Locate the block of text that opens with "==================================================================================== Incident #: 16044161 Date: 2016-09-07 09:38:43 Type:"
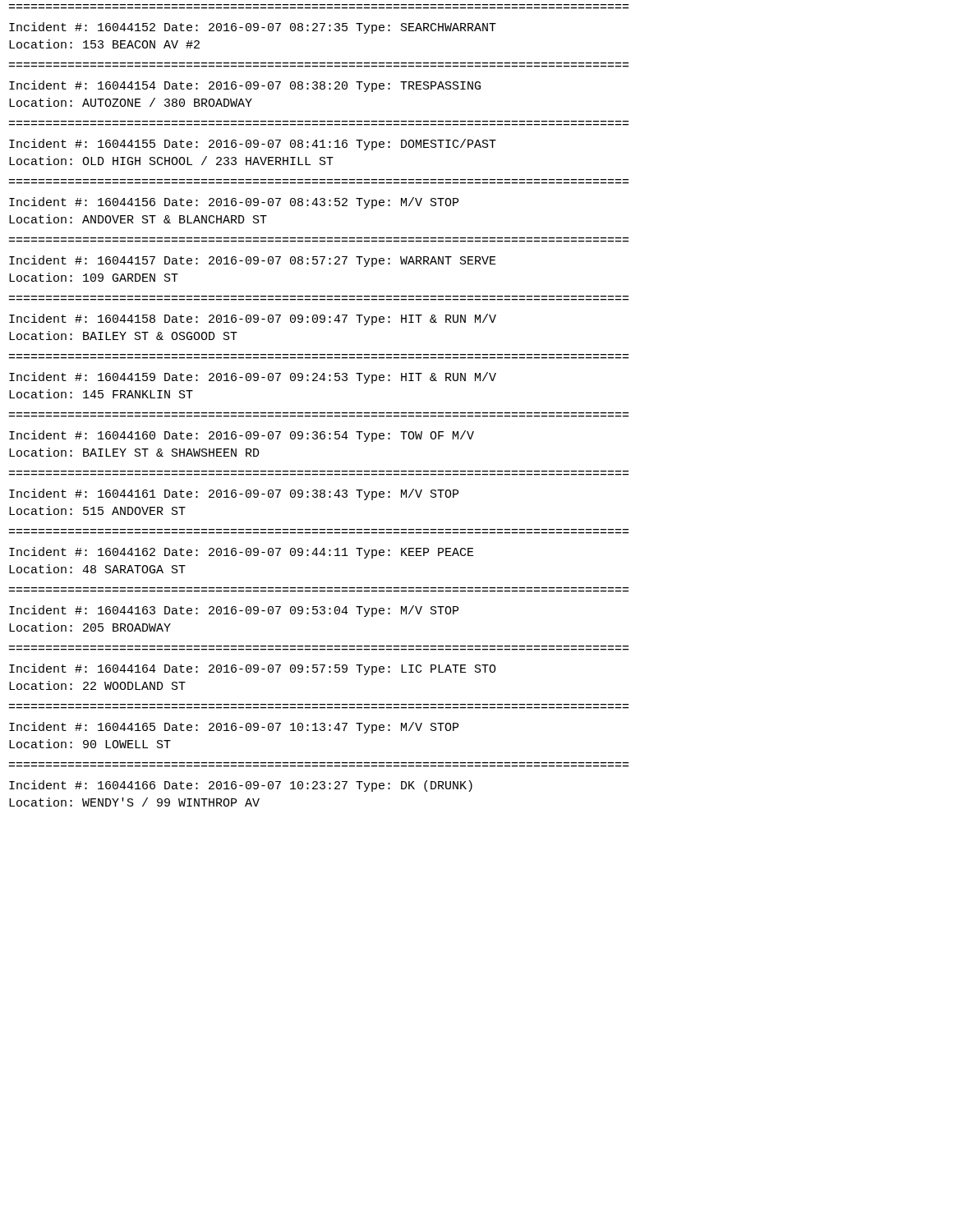The image size is (953, 1232). point(234,494)
